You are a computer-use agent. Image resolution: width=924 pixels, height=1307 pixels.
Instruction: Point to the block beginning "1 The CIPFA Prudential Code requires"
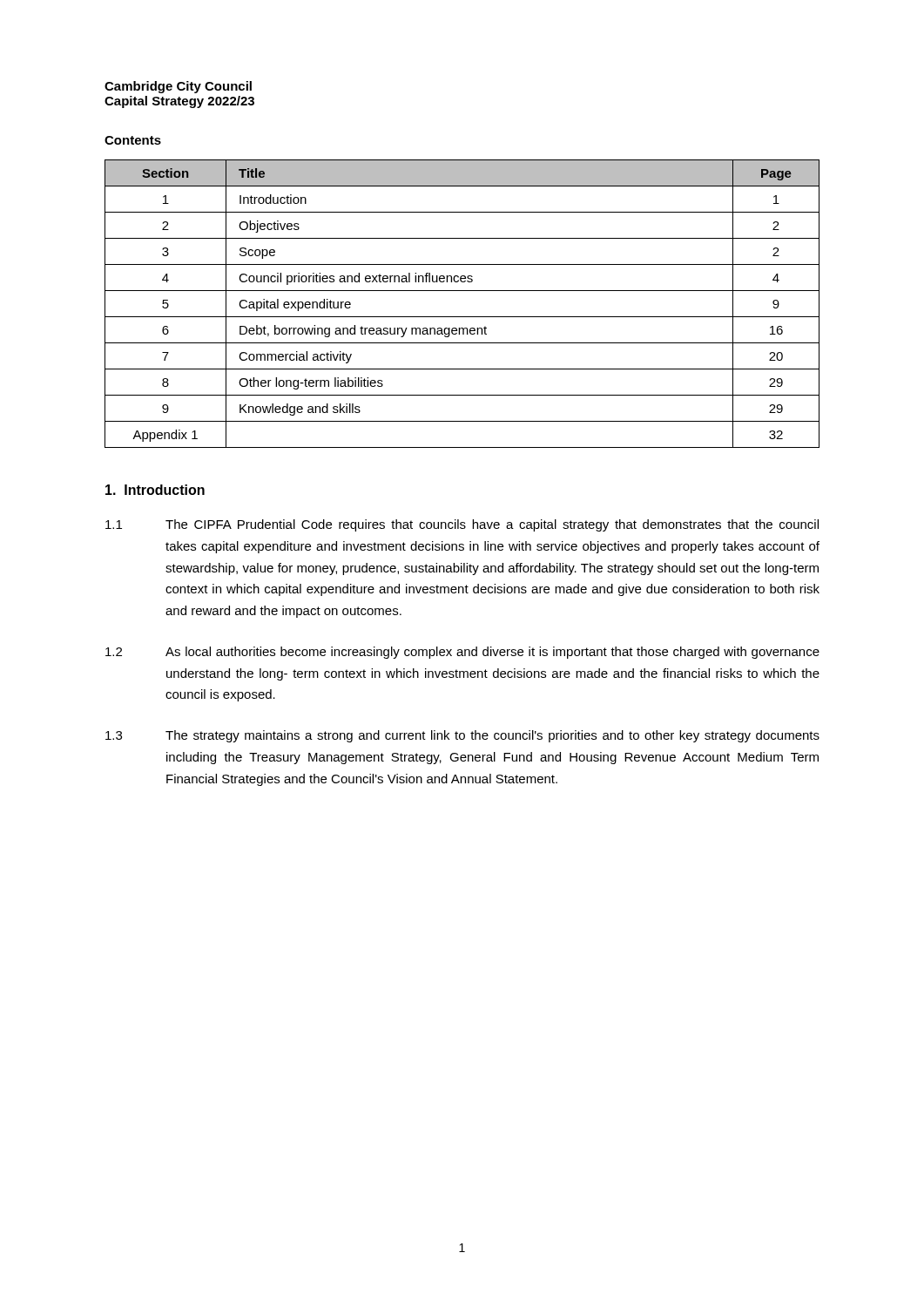tap(462, 568)
